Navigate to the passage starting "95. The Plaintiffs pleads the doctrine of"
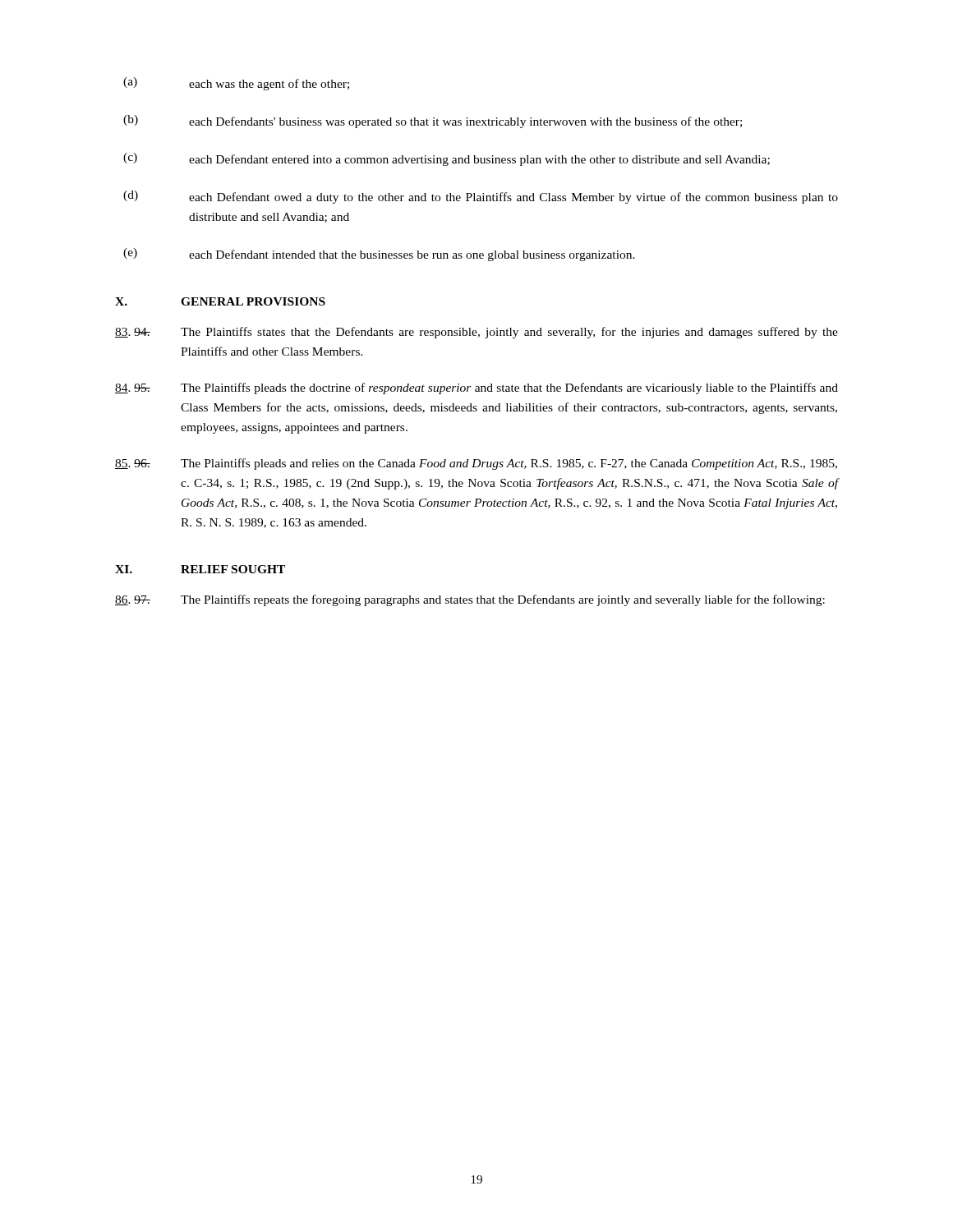The image size is (953, 1232). 476,408
